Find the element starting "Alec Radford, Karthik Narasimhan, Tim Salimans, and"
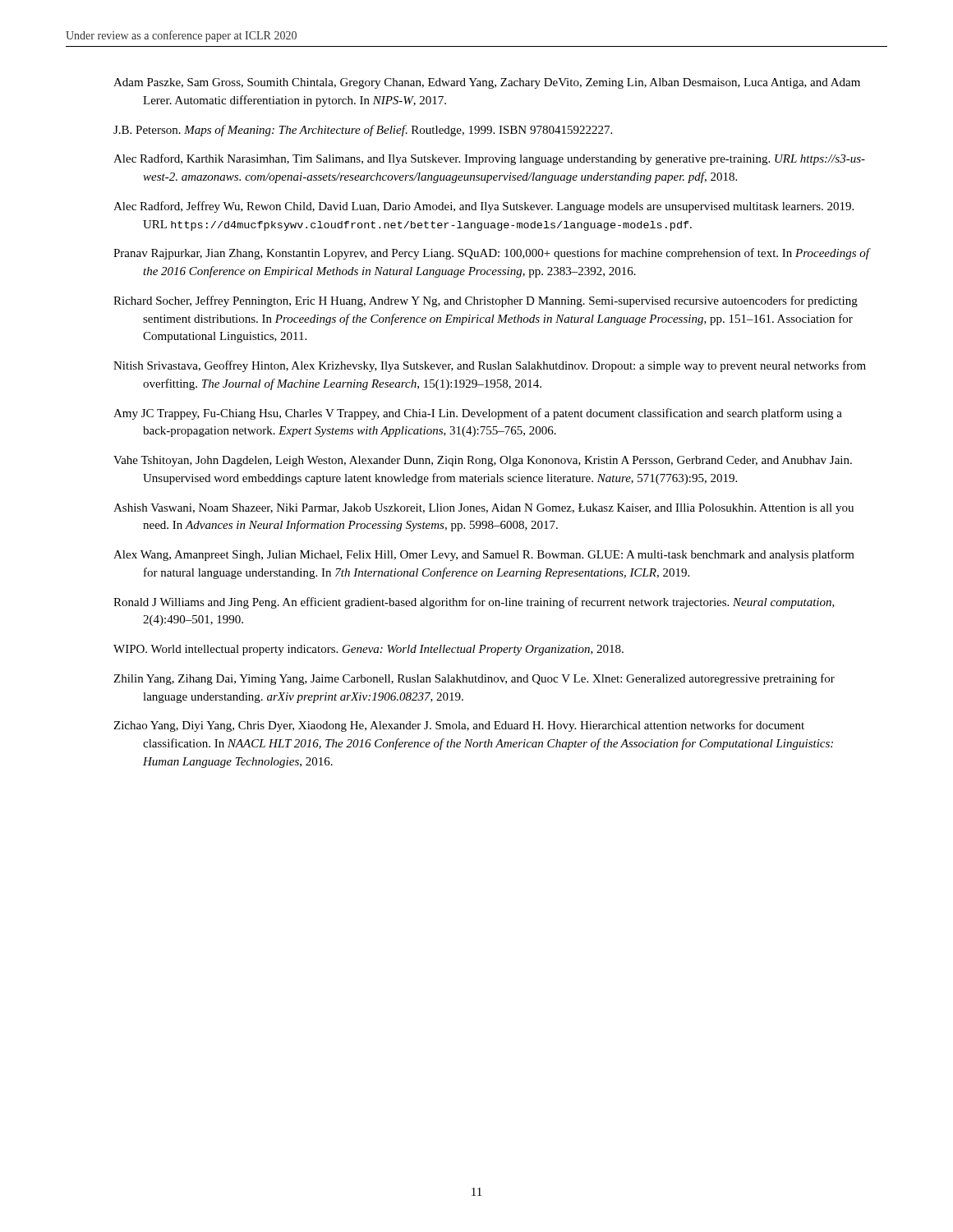Screen dimensions: 1232x953 click(489, 168)
